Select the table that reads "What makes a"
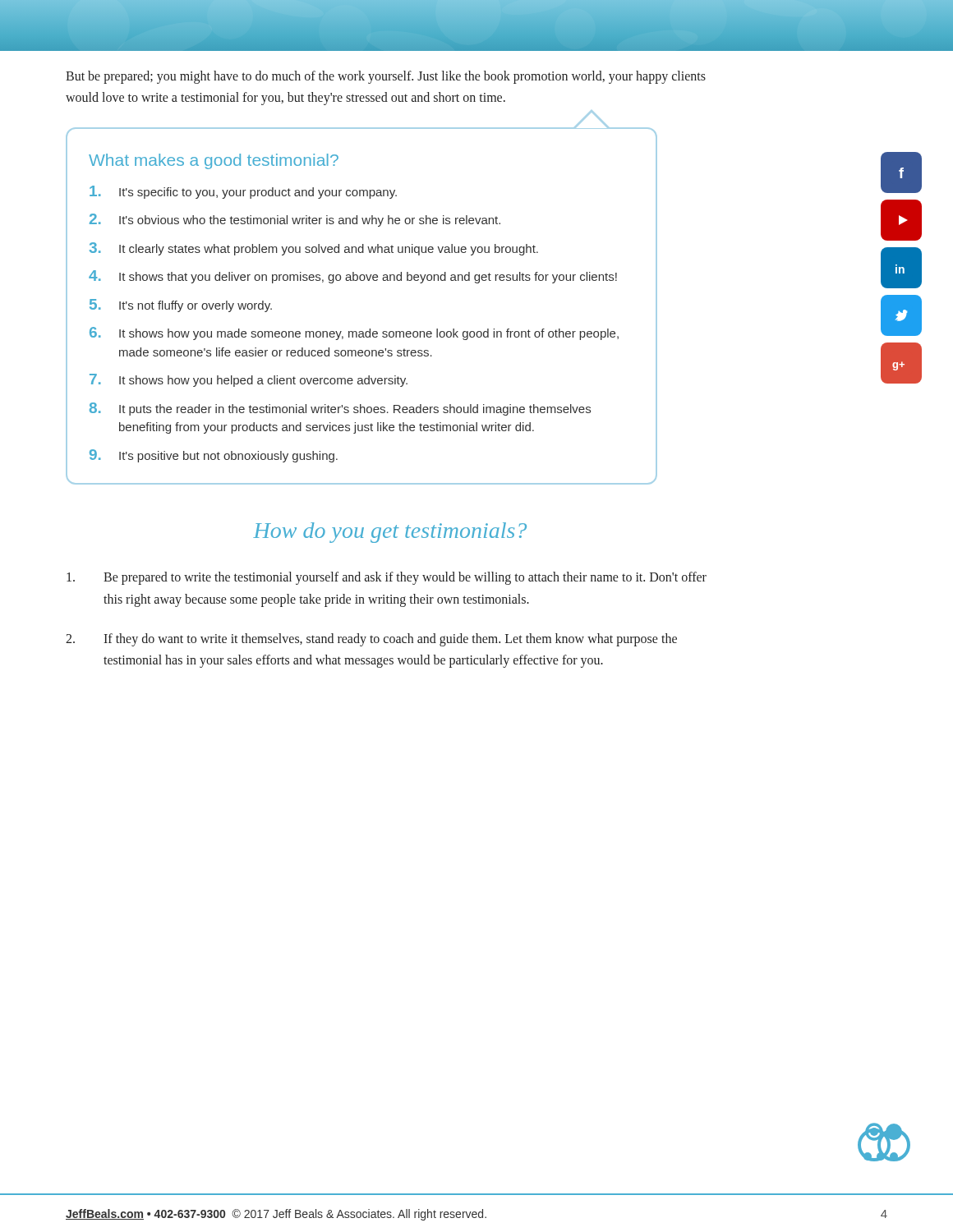Screen dimensions: 1232x953 pos(362,306)
